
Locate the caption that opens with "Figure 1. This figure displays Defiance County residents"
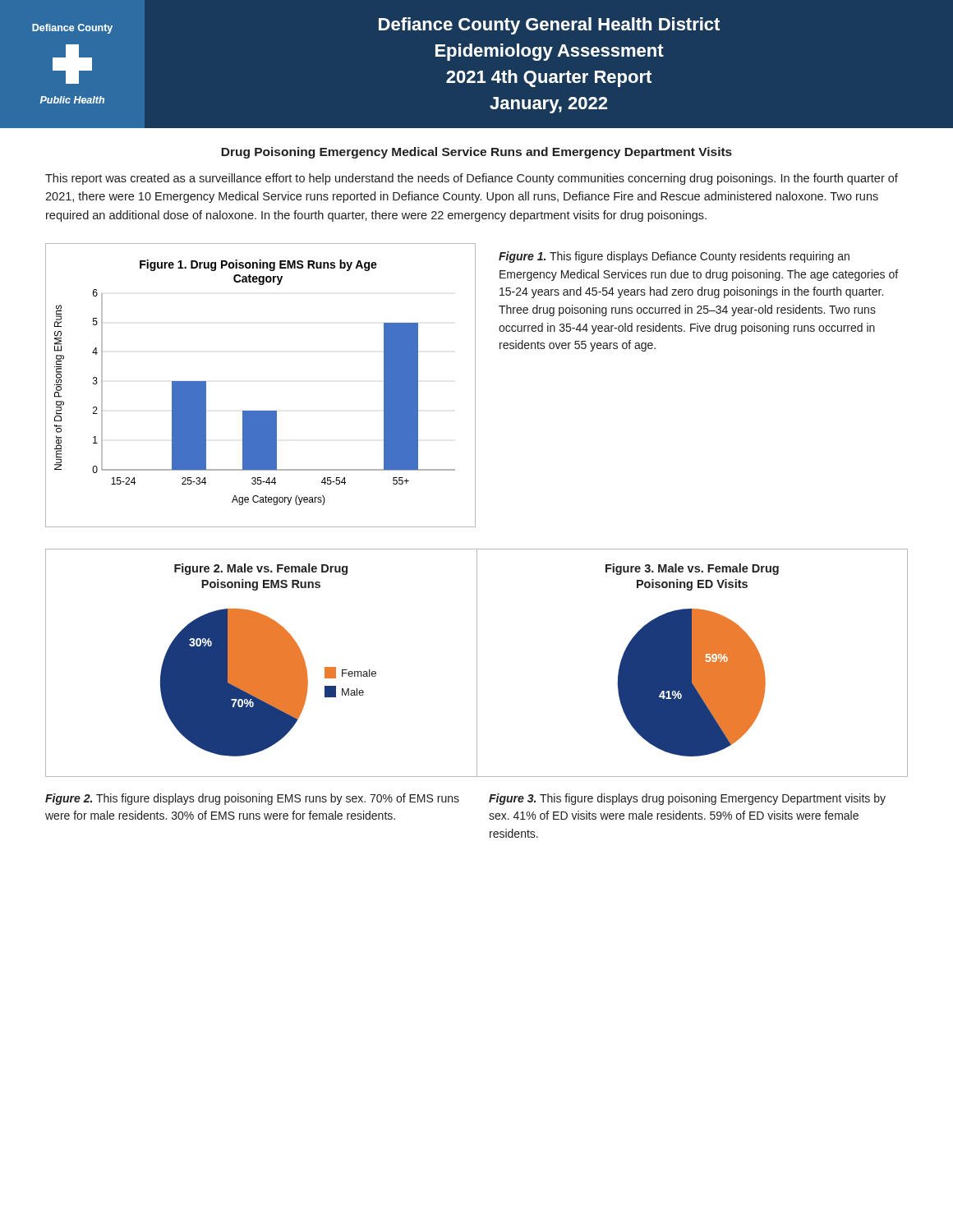coord(698,301)
